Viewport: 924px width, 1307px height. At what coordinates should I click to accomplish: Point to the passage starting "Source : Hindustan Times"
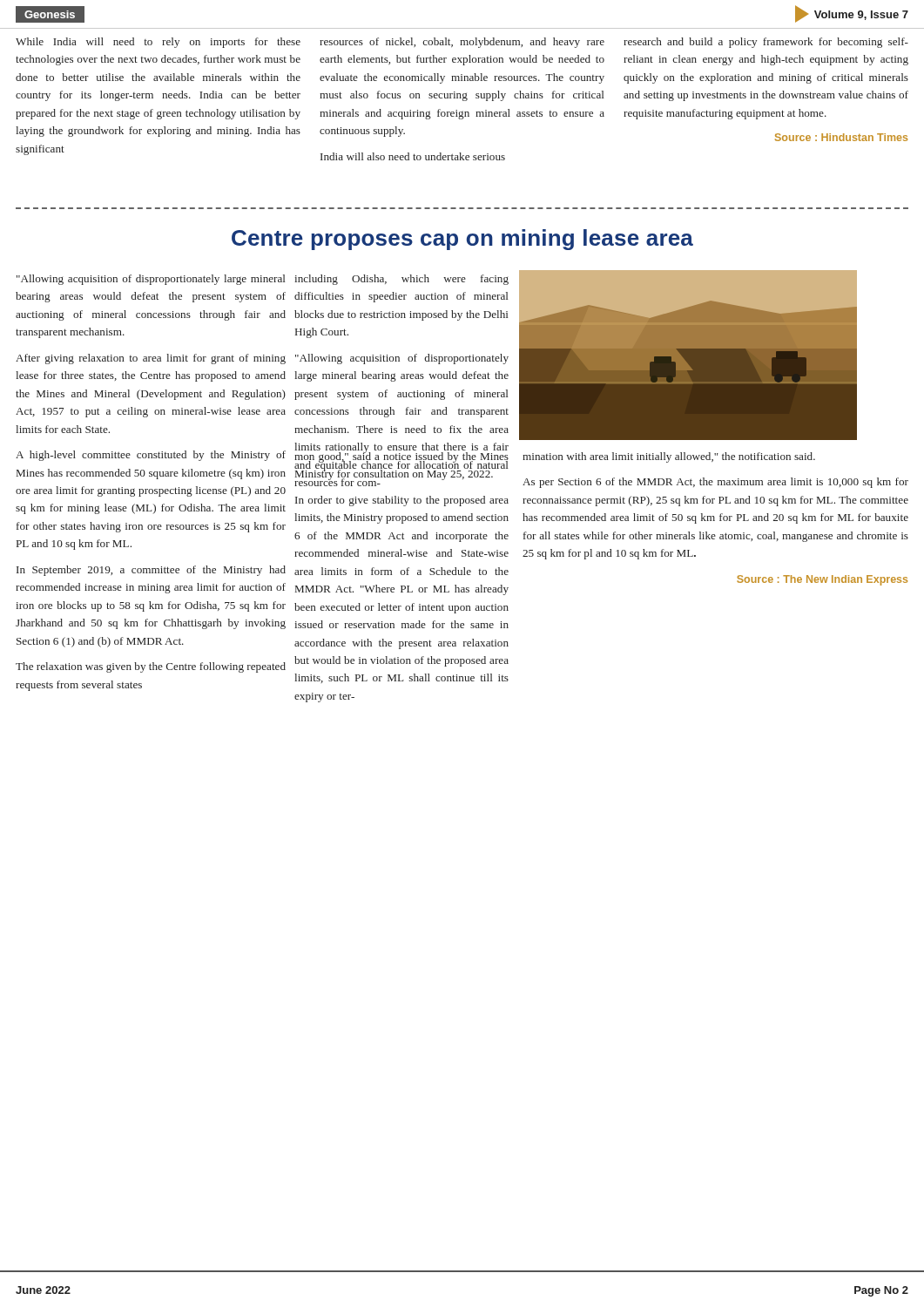click(841, 138)
